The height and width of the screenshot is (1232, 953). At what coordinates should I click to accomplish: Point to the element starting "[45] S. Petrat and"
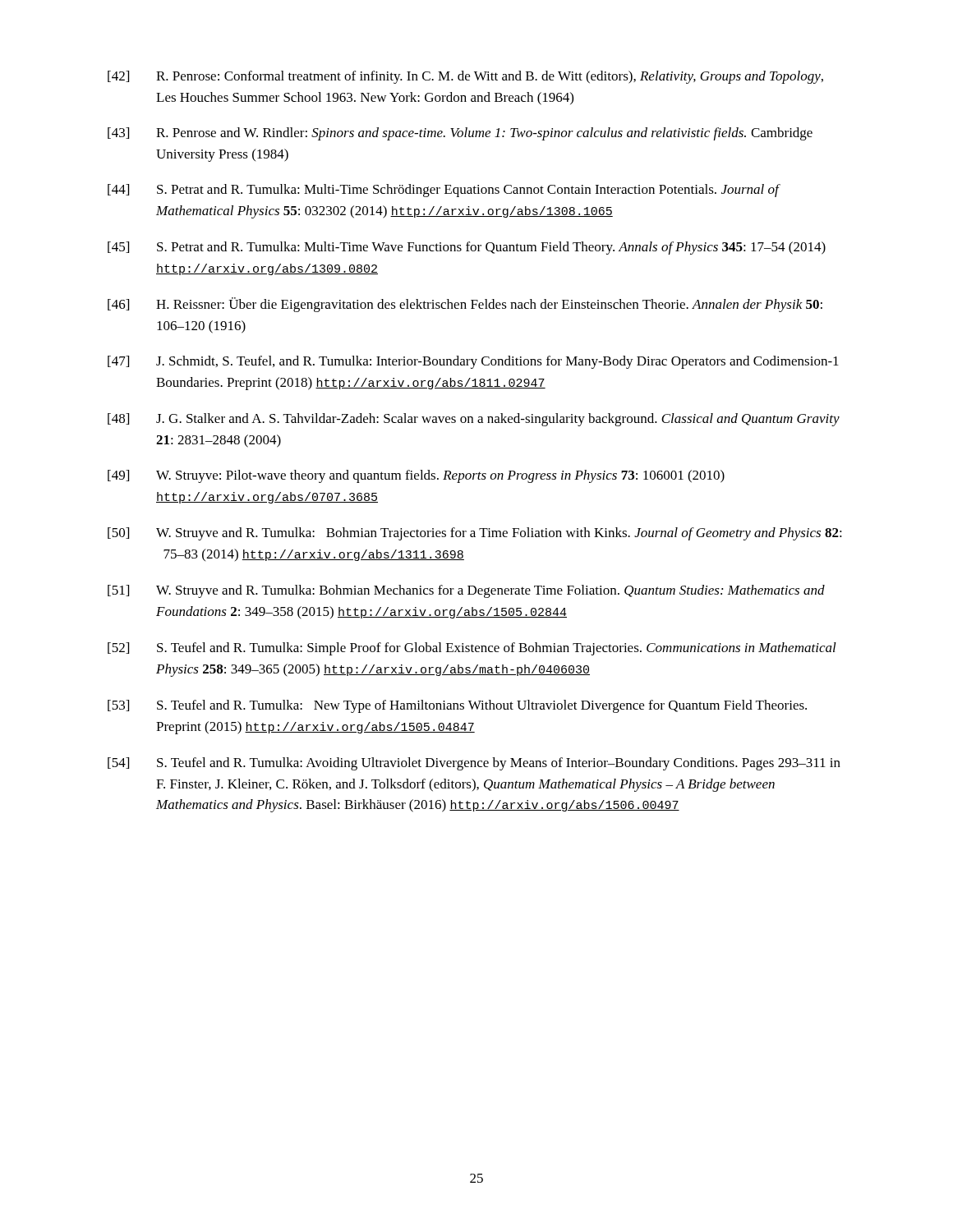[x=476, y=258]
